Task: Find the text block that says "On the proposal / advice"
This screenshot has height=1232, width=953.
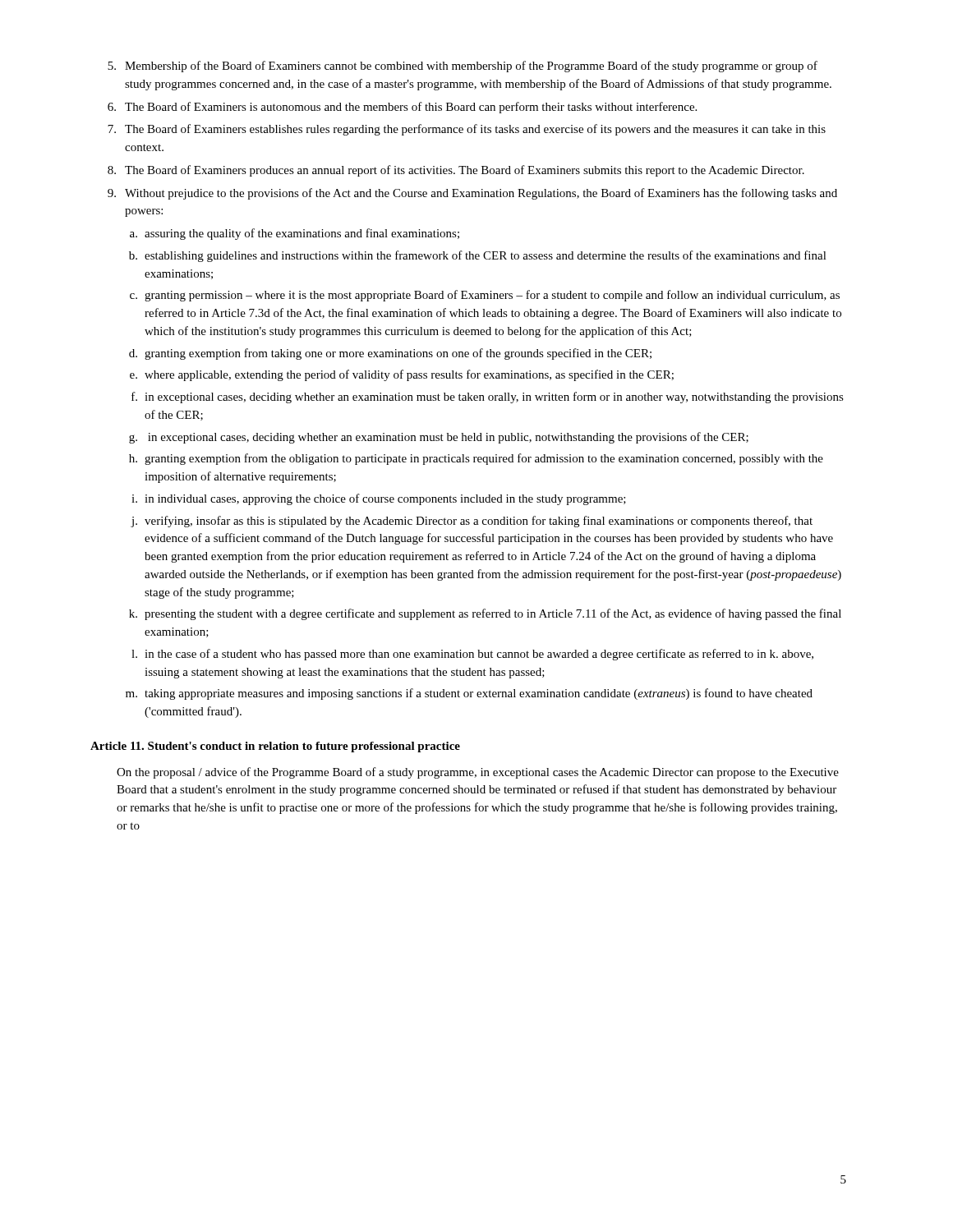Action: coord(478,798)
